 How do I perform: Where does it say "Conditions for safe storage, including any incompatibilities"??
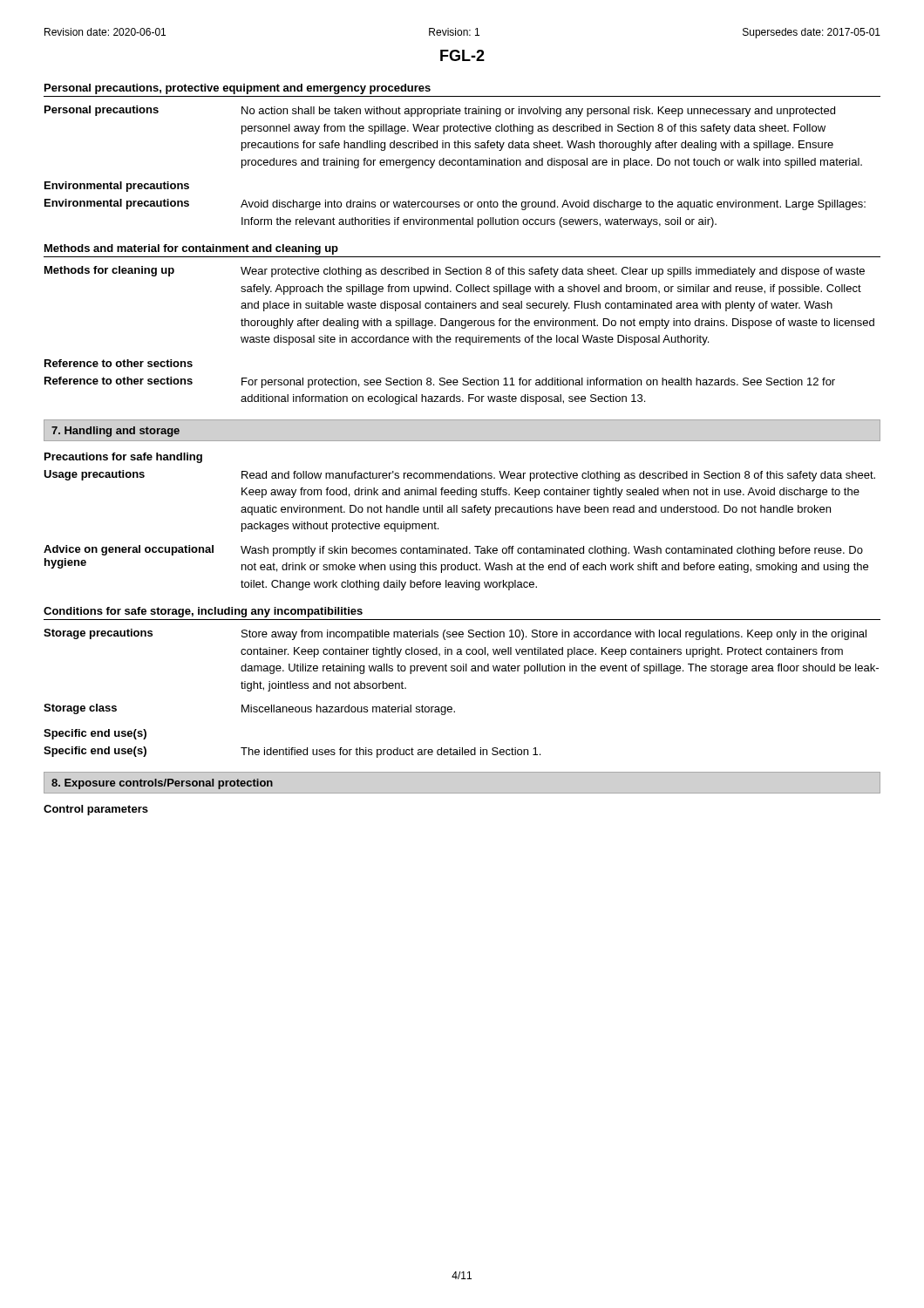tap(203, 611)
